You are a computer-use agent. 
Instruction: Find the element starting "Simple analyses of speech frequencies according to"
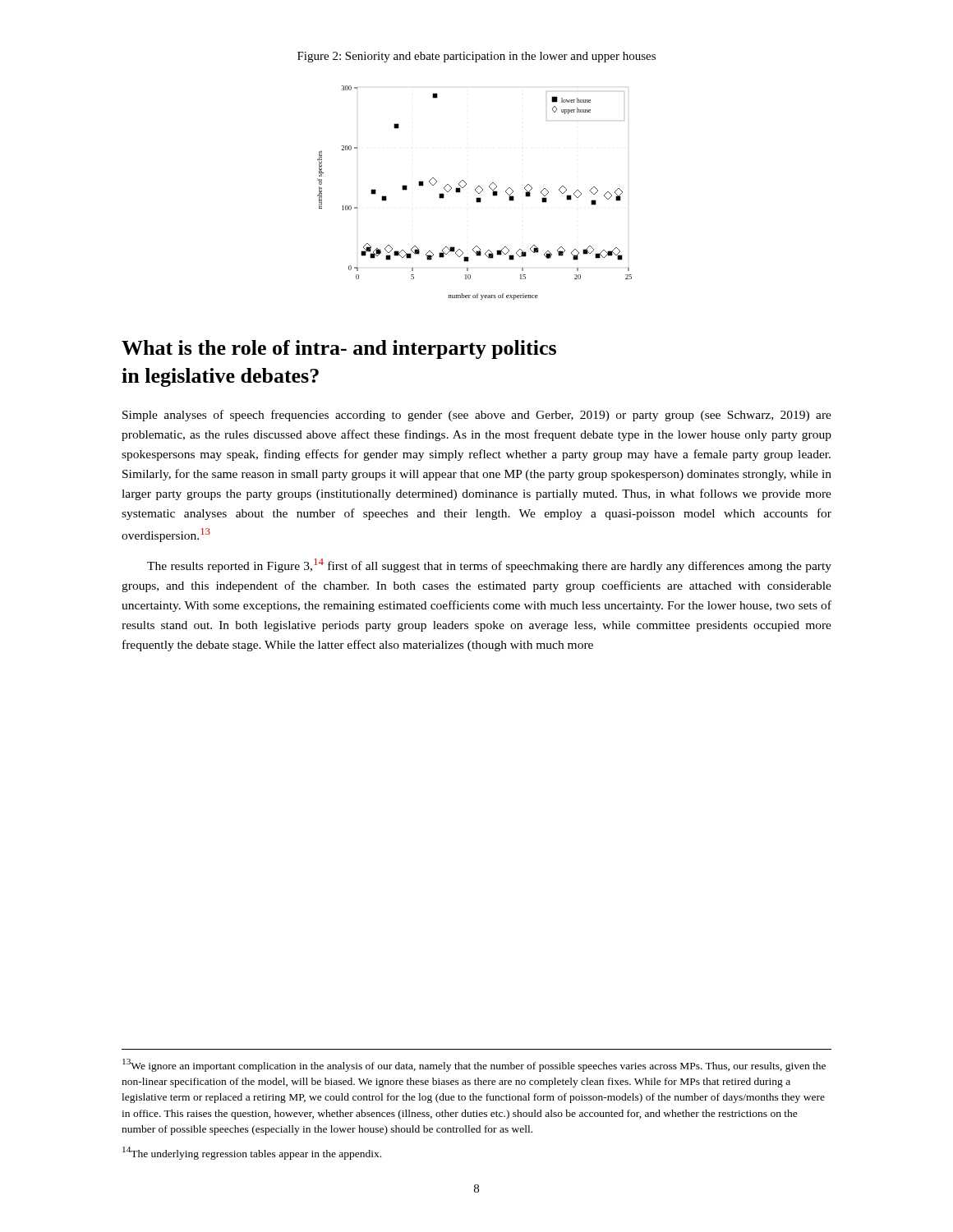click(x=477, y=416)
